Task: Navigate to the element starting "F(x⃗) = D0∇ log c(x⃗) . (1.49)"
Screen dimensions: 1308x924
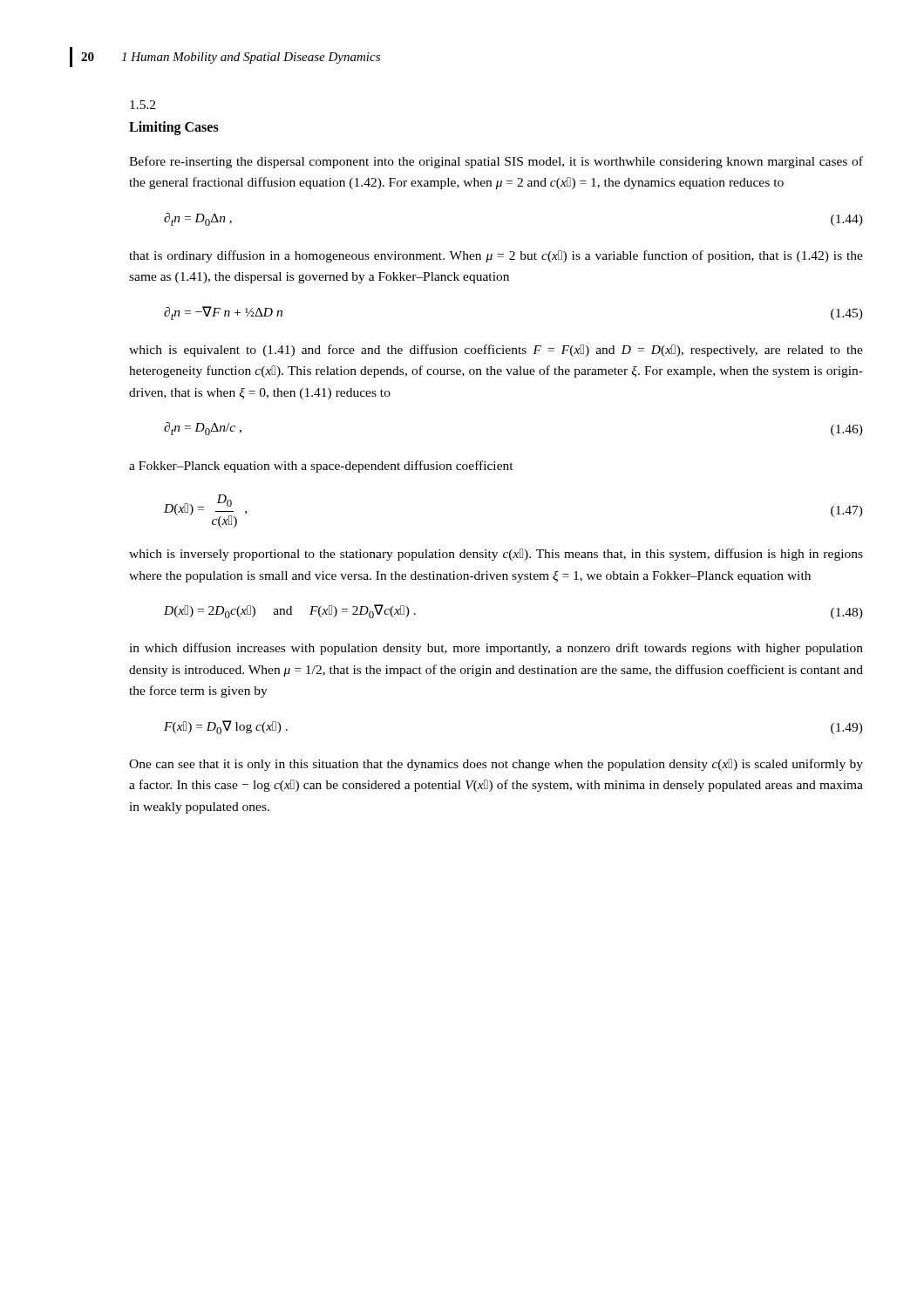Action: point(226,727)
